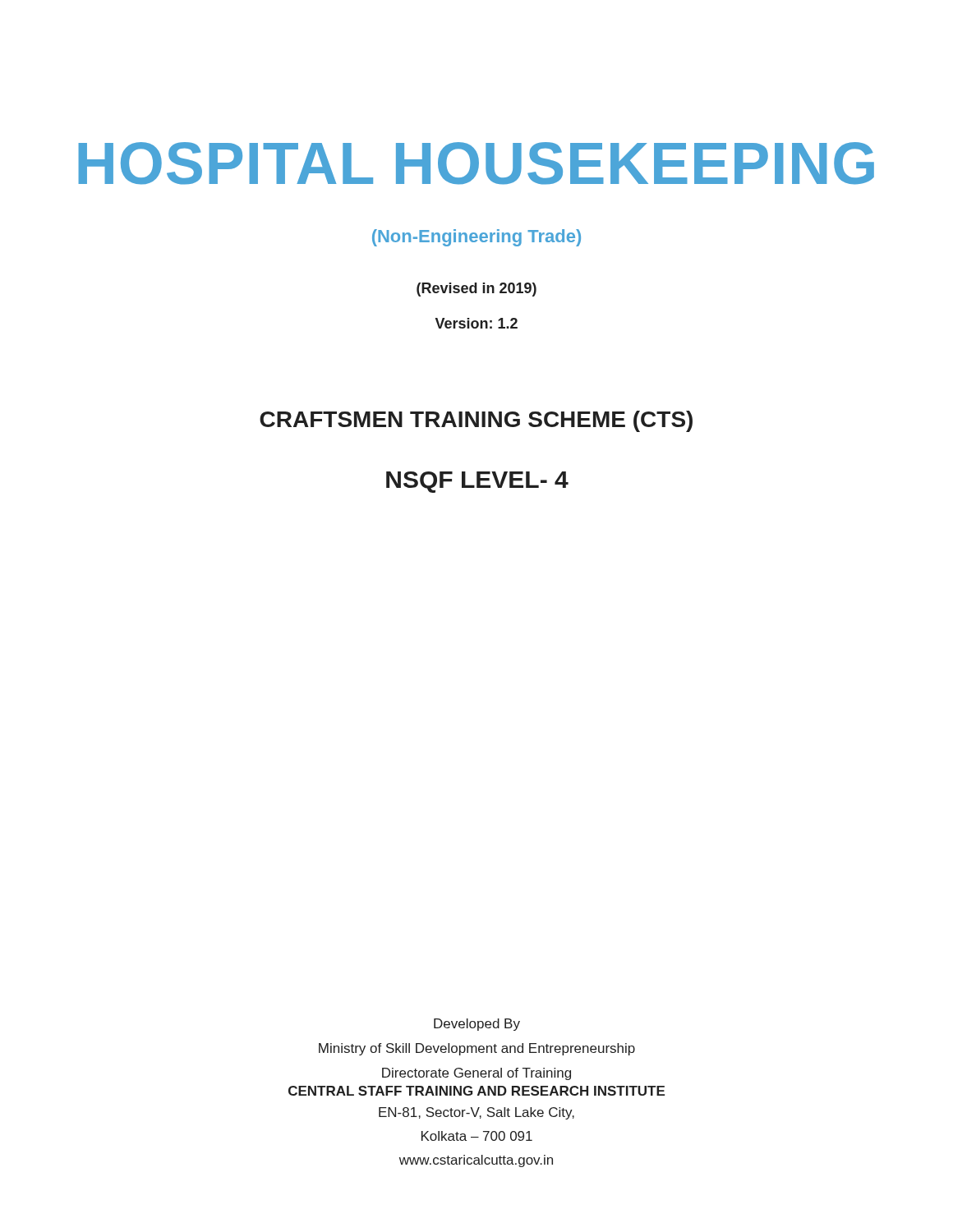The image size is (953, 1232).
Task: Where does it say "NSQF LEVEL- 4"?
Action: [x=476, y=480]
